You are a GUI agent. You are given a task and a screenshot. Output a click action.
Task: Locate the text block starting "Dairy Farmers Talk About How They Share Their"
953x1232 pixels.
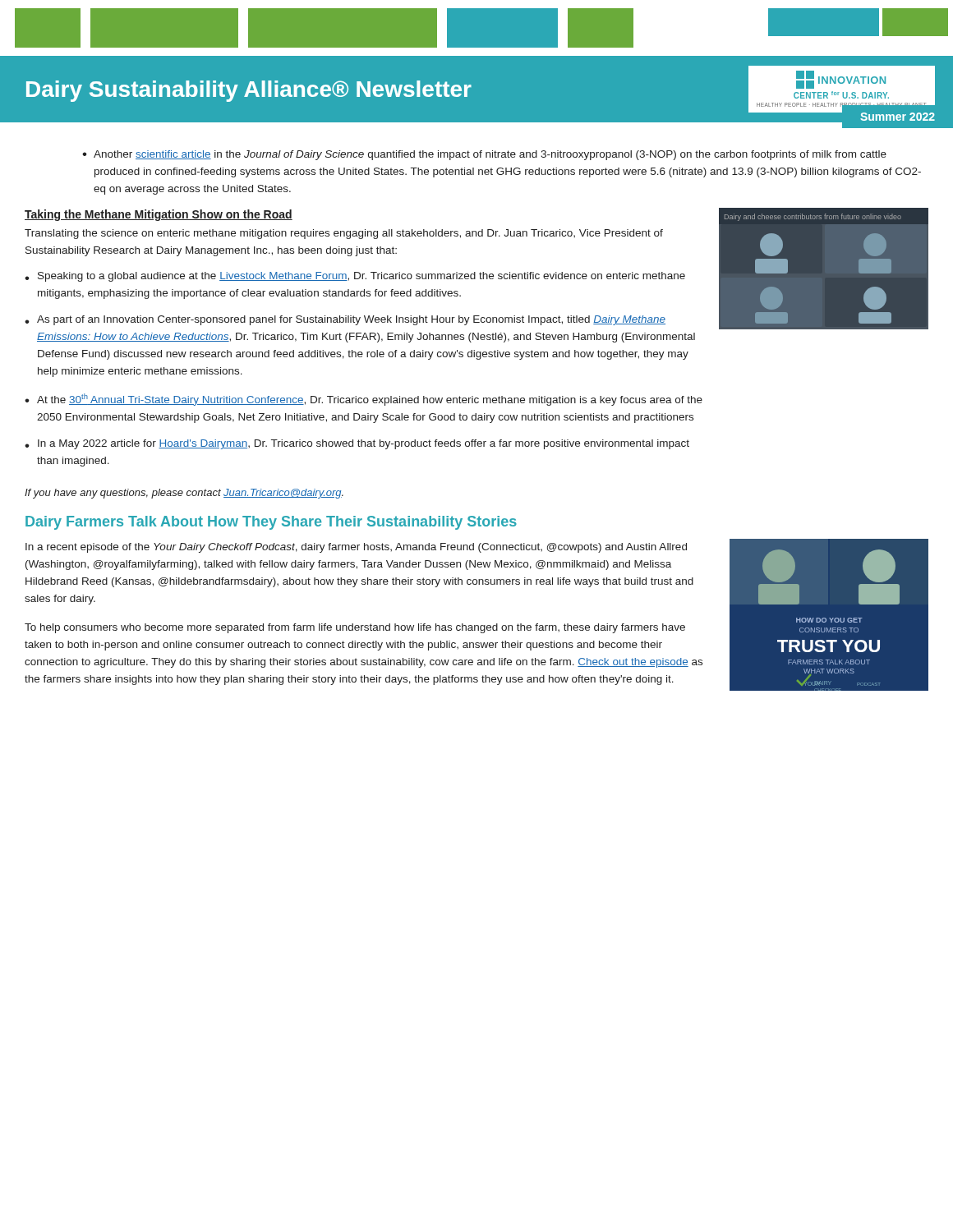(x=271, y=522)
